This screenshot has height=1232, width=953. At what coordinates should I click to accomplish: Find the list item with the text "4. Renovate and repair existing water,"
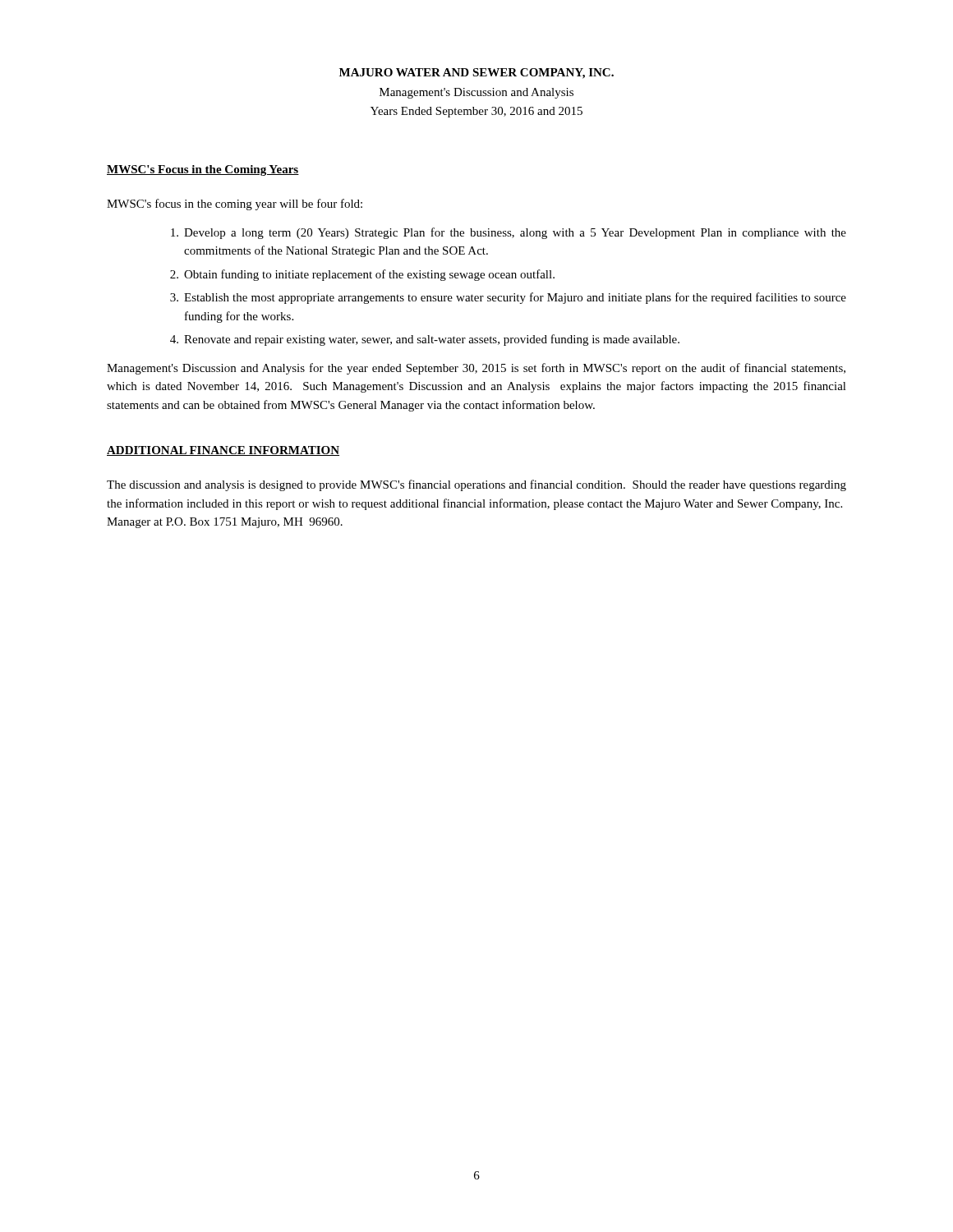pyautogui.click(x=501, y=339)
